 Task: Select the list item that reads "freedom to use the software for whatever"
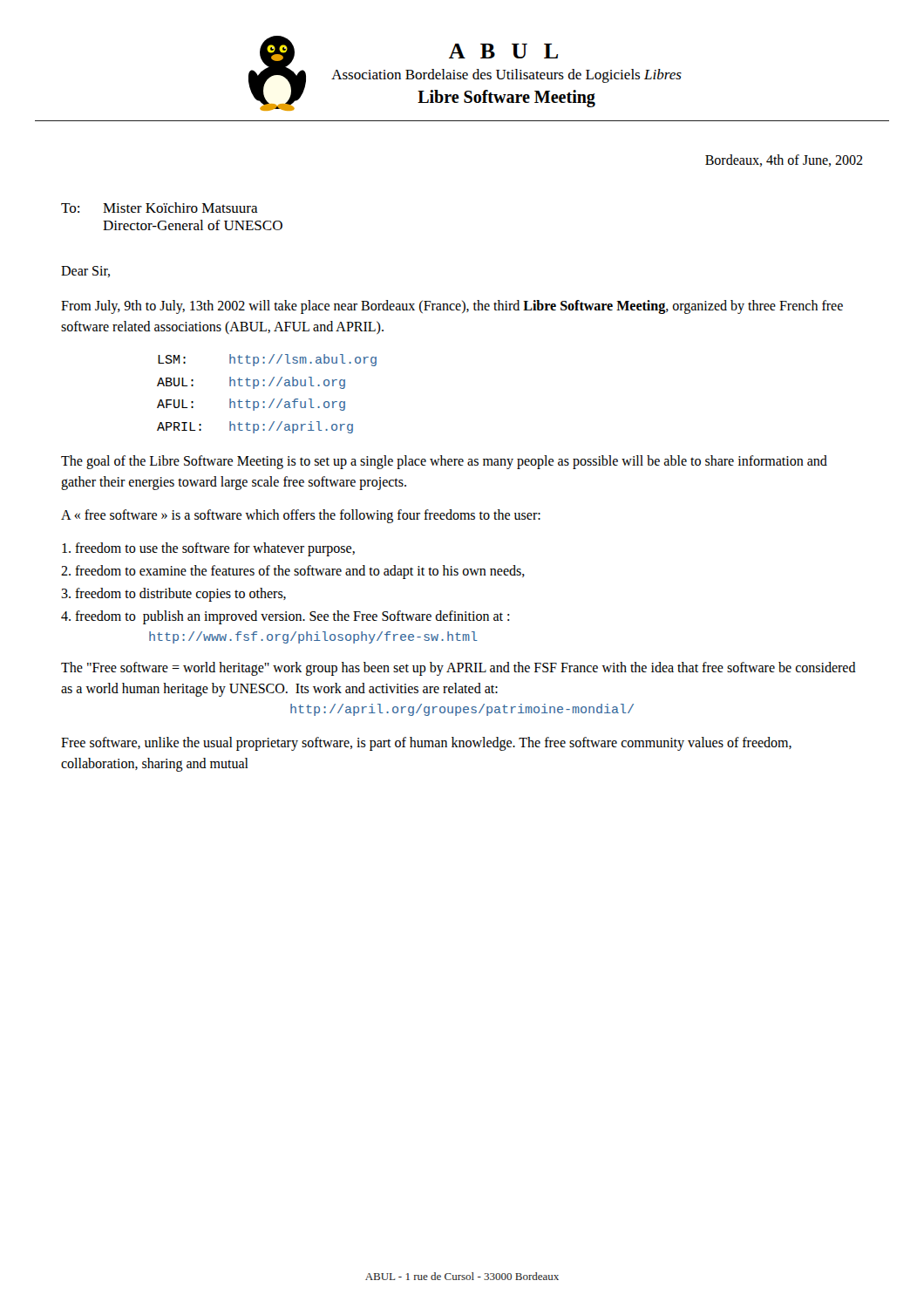tap(208, 548)
